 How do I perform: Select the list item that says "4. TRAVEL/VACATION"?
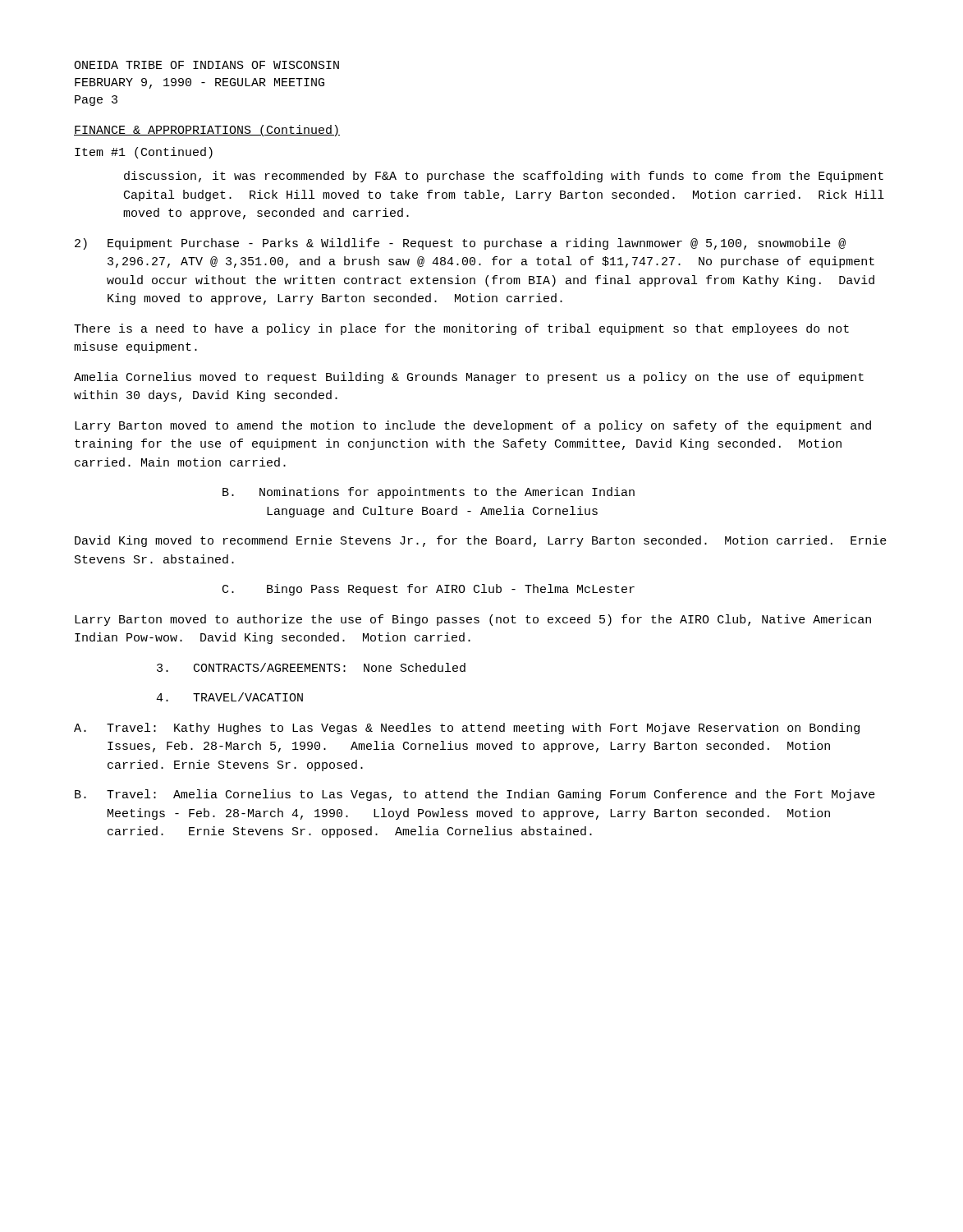(230, 699)
